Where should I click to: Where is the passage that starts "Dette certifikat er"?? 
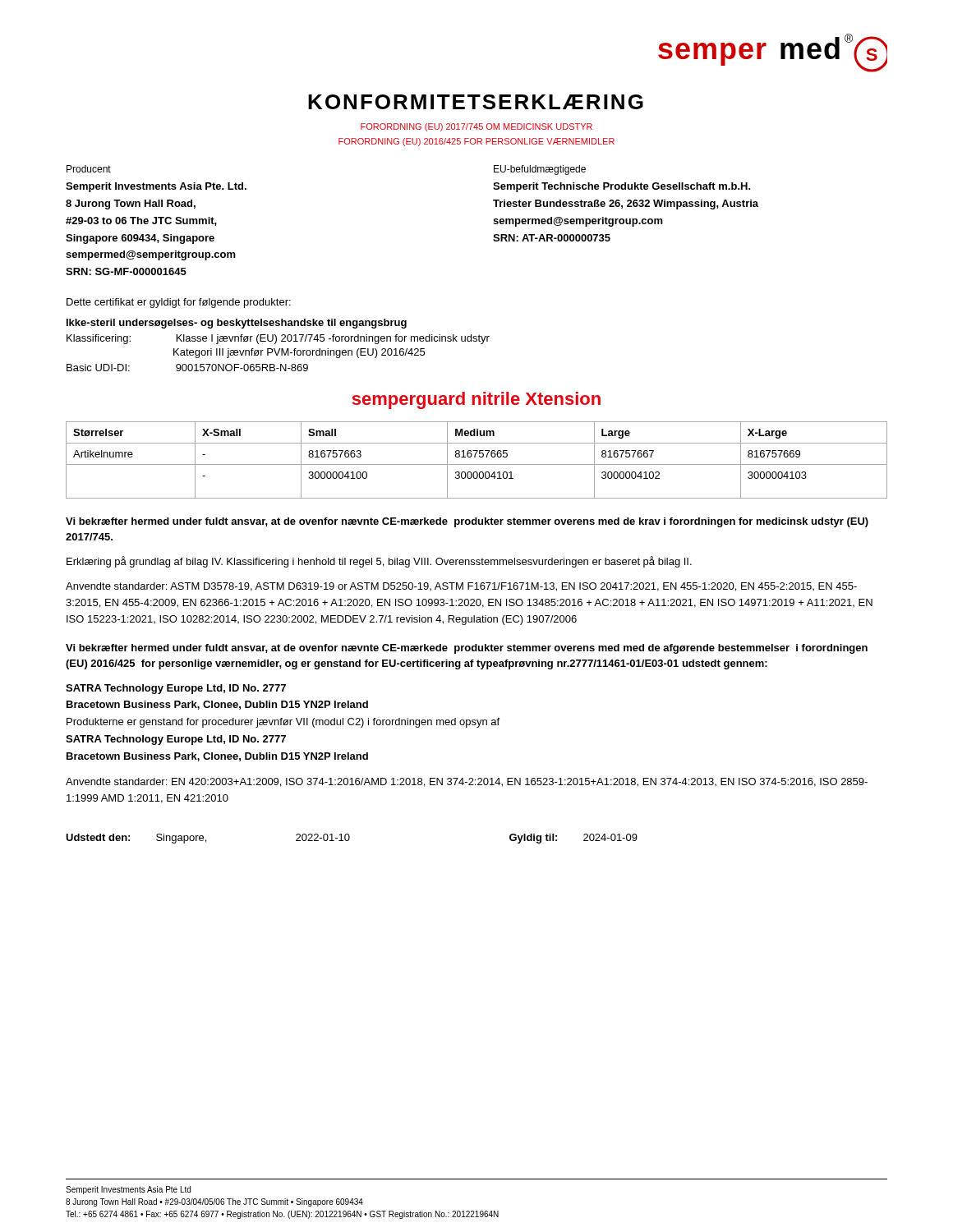point(179,302)
